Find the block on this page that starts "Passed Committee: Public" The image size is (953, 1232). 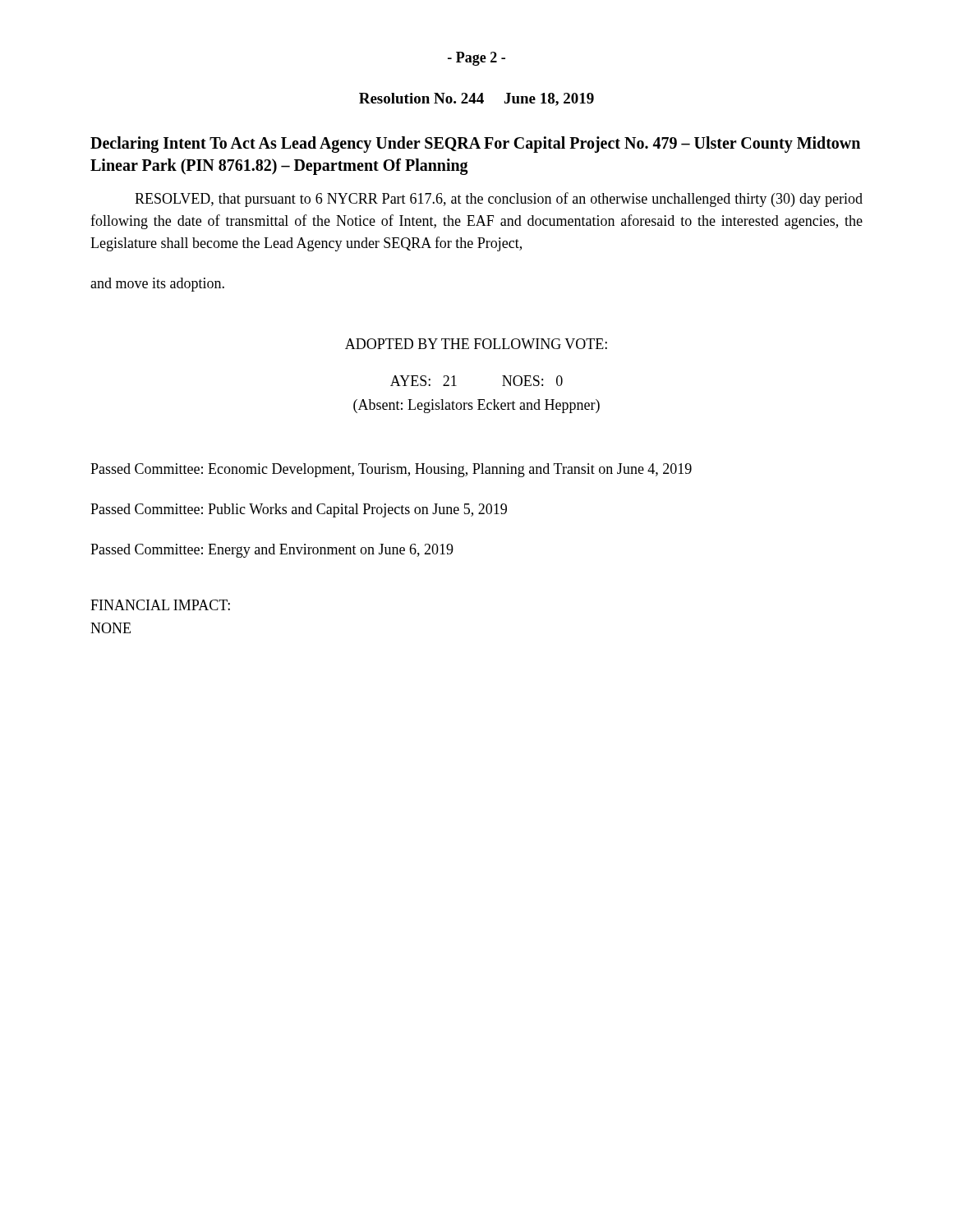tap(299, 509)
